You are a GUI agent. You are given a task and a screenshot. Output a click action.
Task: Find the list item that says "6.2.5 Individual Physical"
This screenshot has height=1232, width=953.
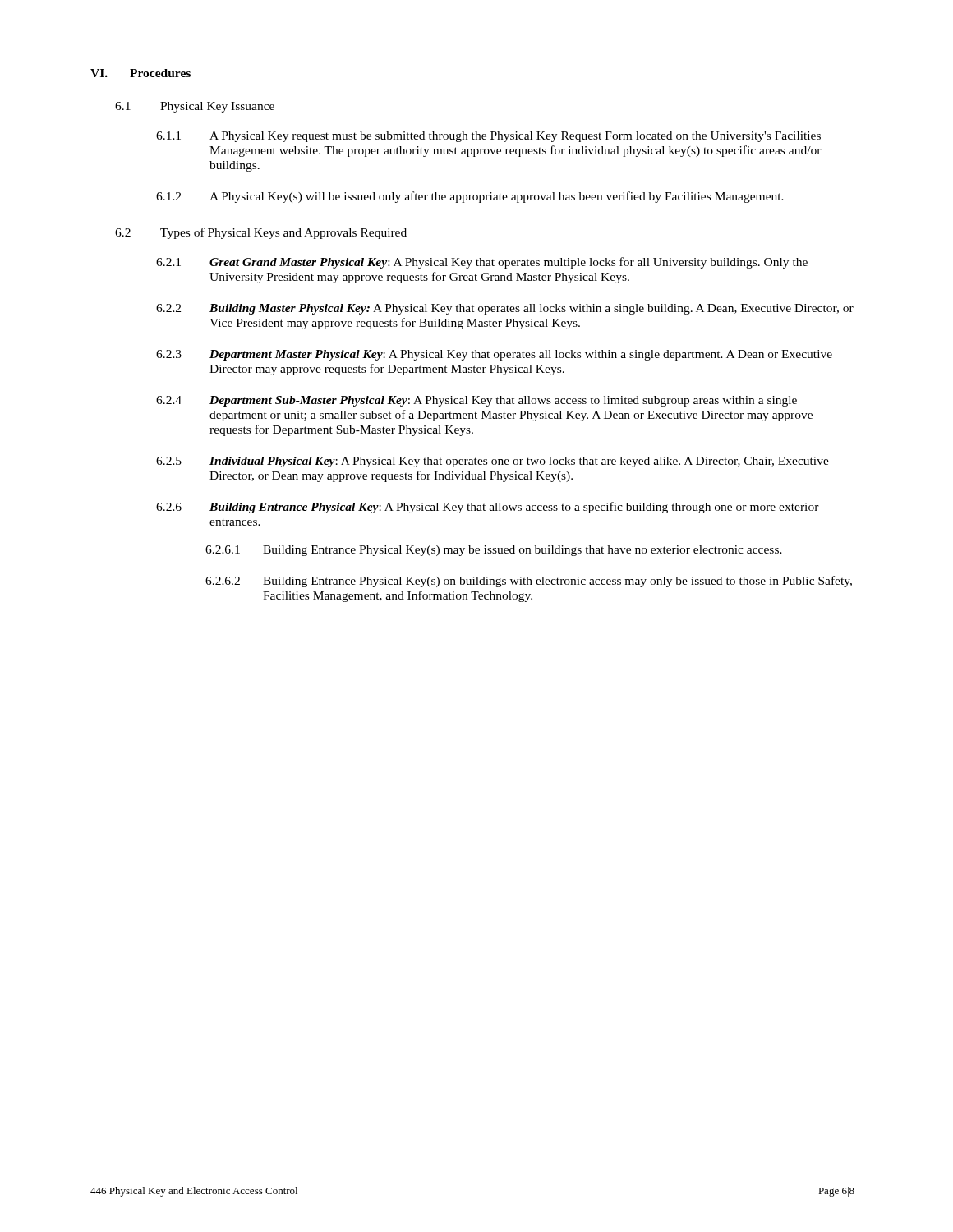[x=505, y=468]
